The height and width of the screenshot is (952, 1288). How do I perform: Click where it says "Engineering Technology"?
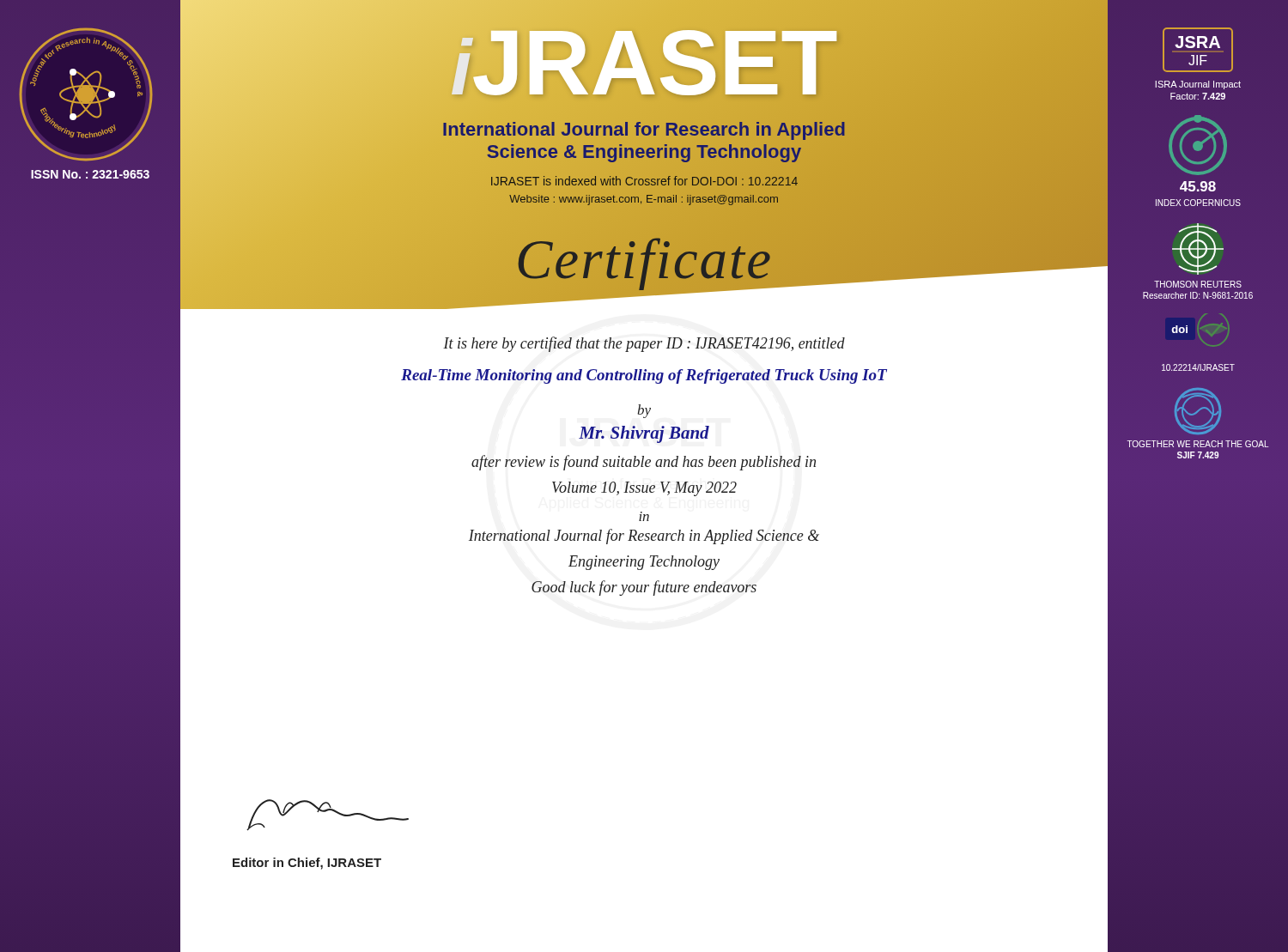pos(644,562)
